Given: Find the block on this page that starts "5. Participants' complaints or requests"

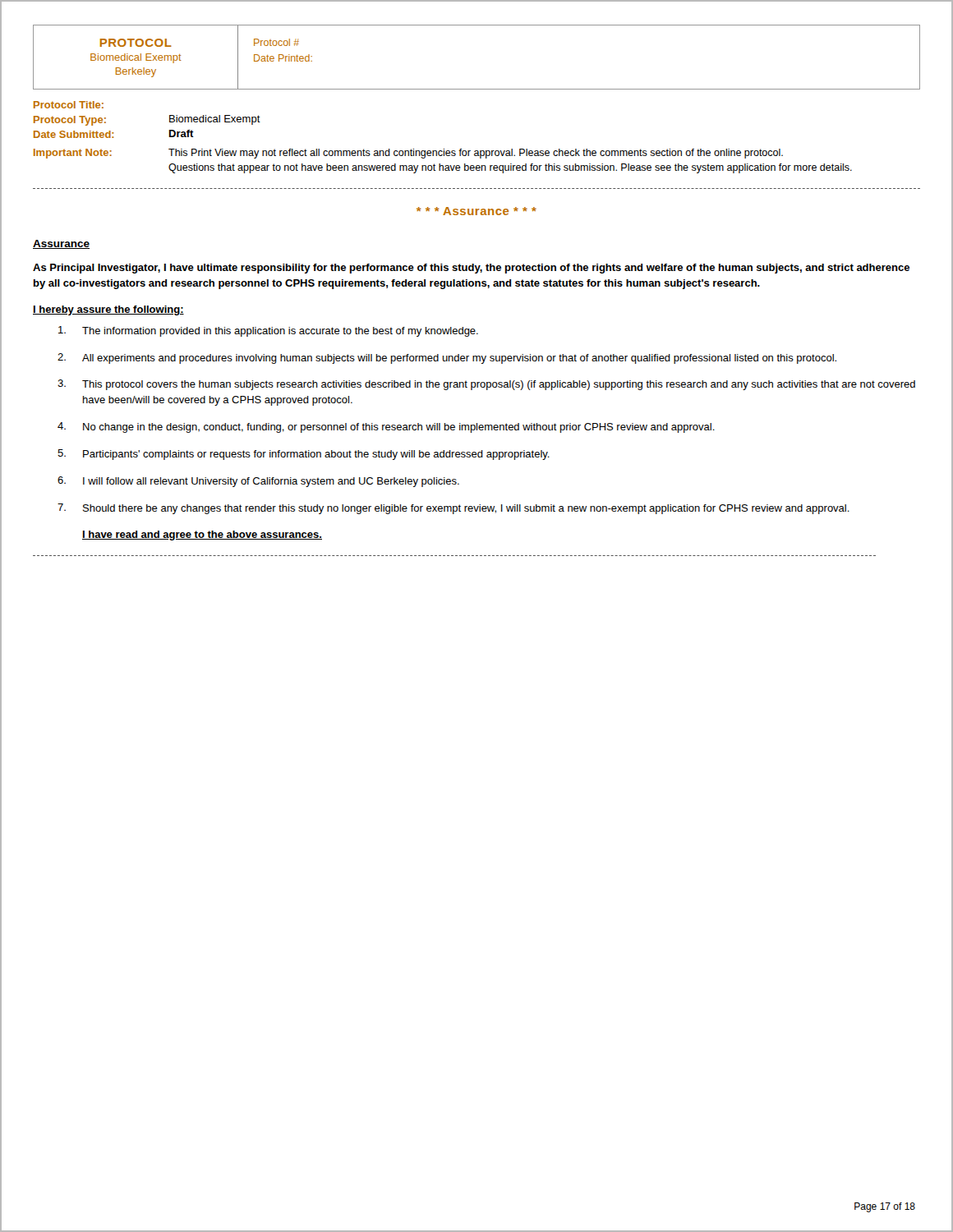Looking at the screenshot, I should click(x=489, y=455).
